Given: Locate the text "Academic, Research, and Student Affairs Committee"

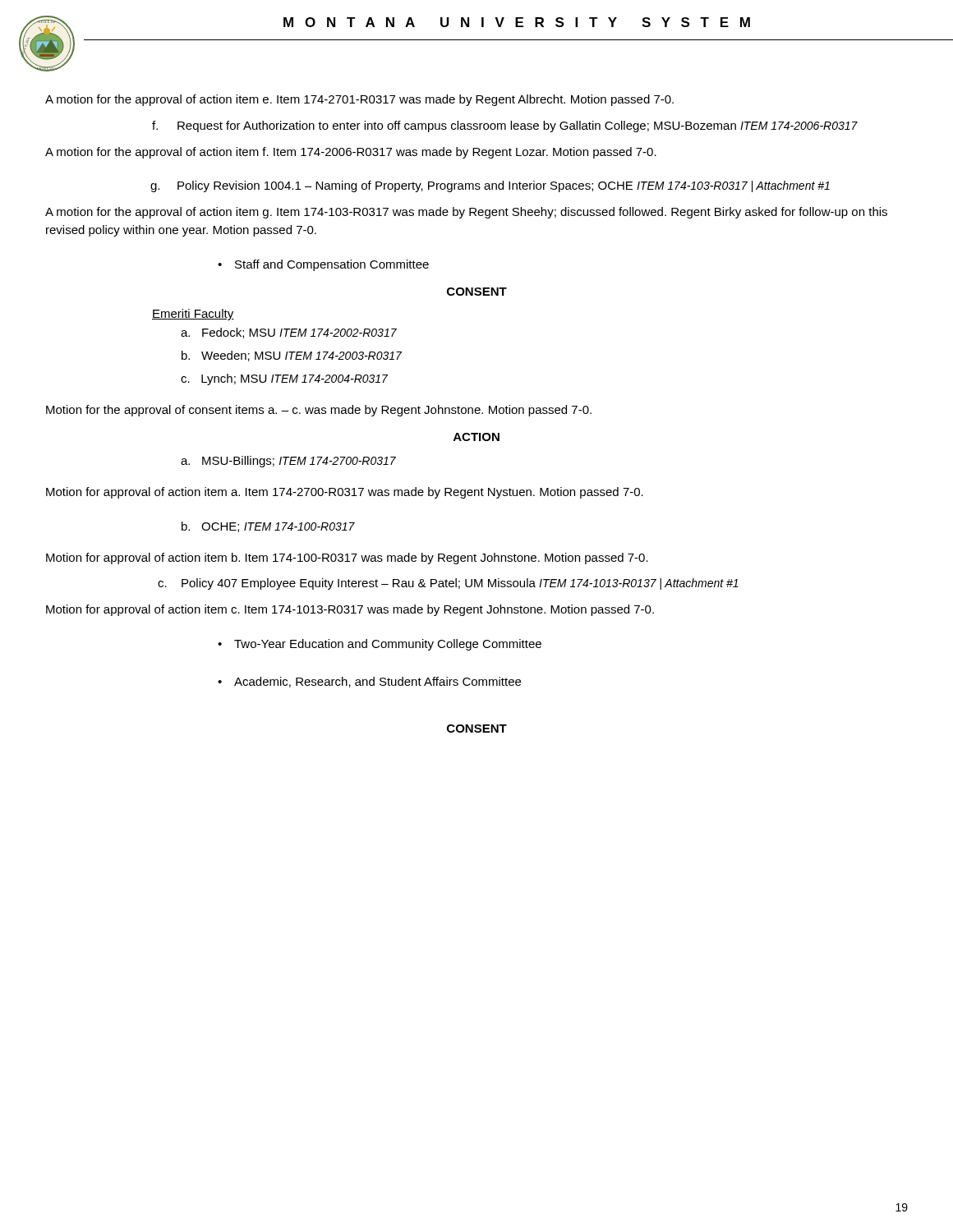Looking at the screenshot, I should [x=378, y=681].
